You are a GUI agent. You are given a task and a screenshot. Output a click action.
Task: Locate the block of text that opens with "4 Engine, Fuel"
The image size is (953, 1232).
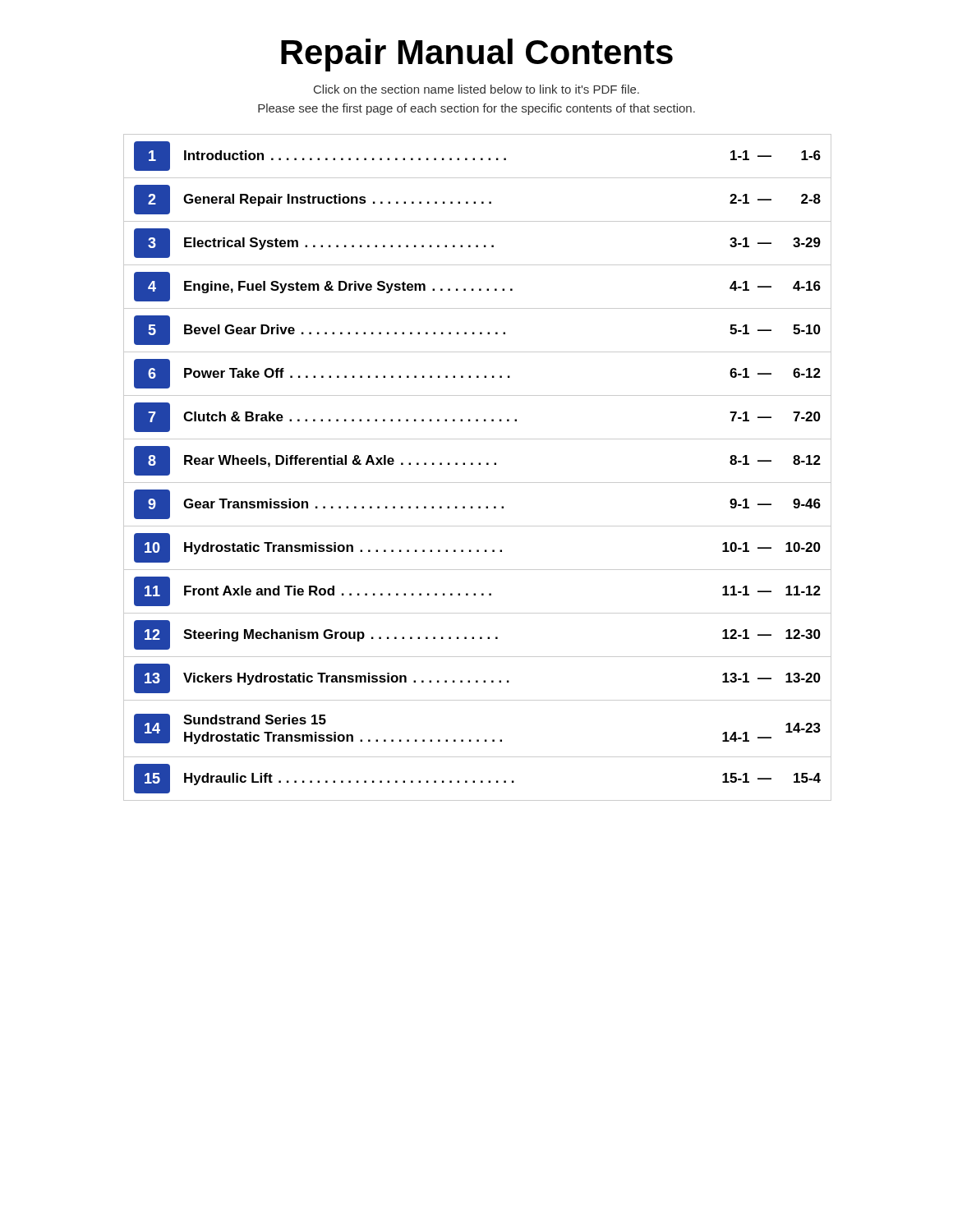coord(477,287)
